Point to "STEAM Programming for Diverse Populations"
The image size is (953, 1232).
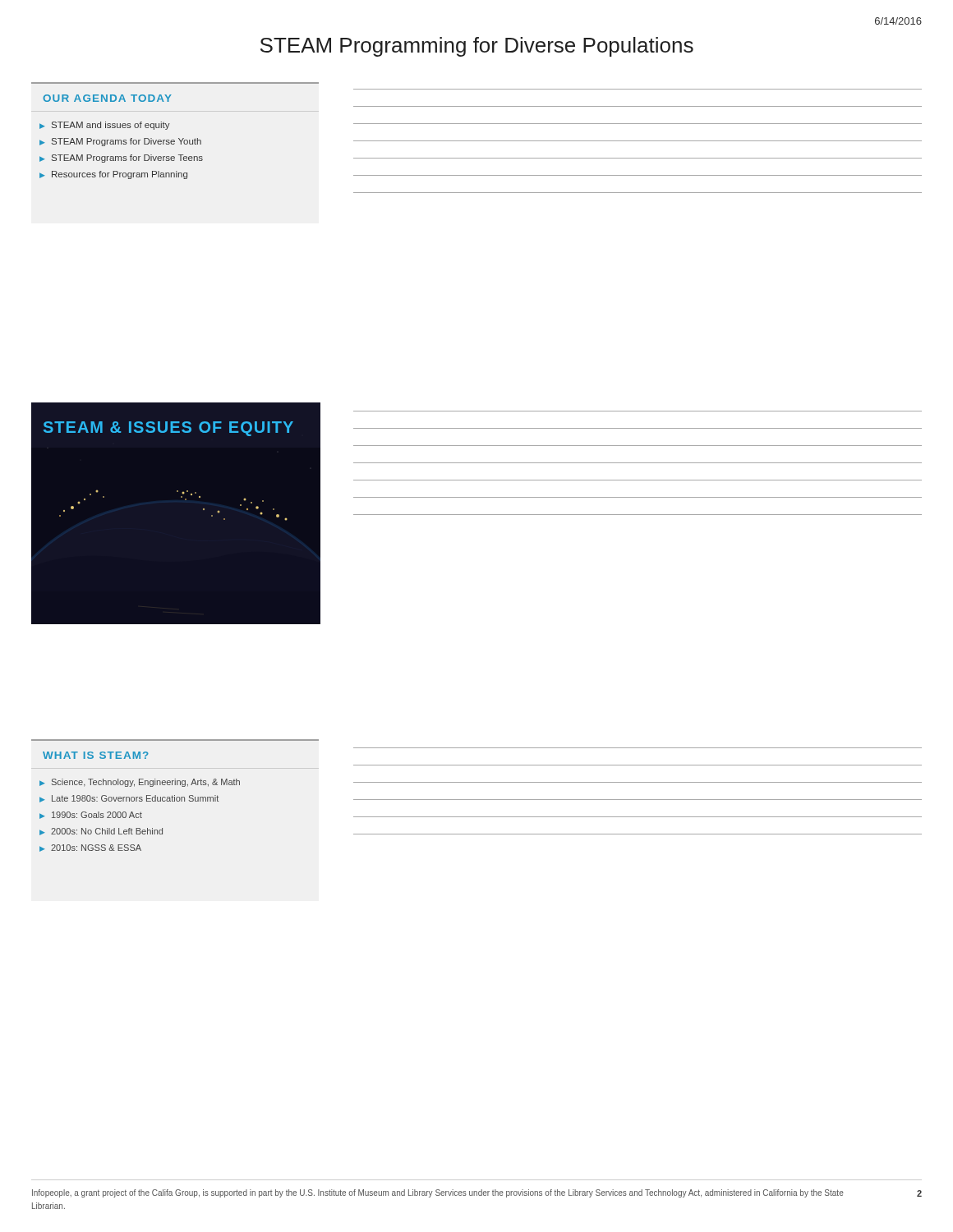tap(476, 45)
